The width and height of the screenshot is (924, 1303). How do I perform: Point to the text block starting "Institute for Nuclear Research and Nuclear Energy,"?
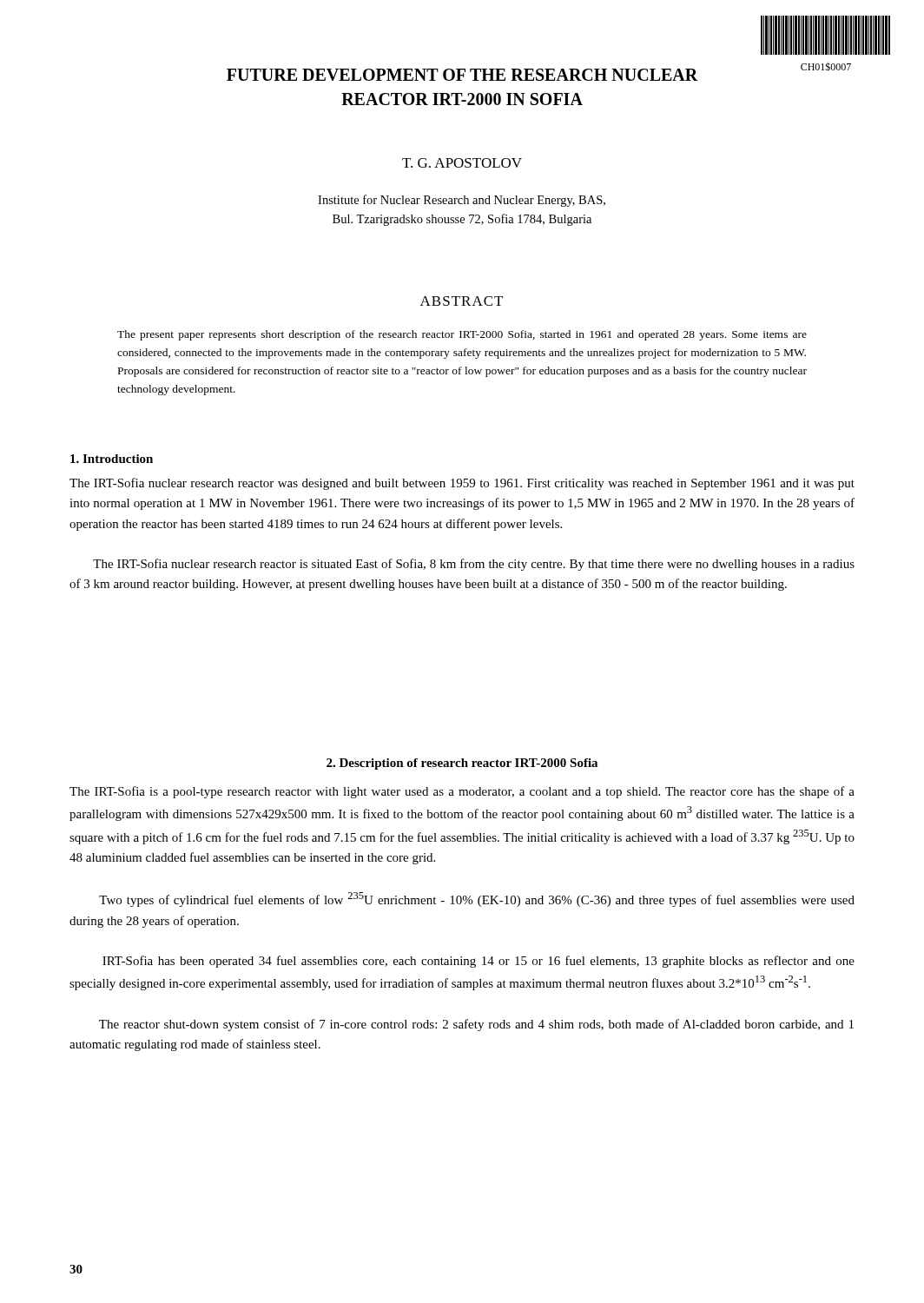point(462,209)
